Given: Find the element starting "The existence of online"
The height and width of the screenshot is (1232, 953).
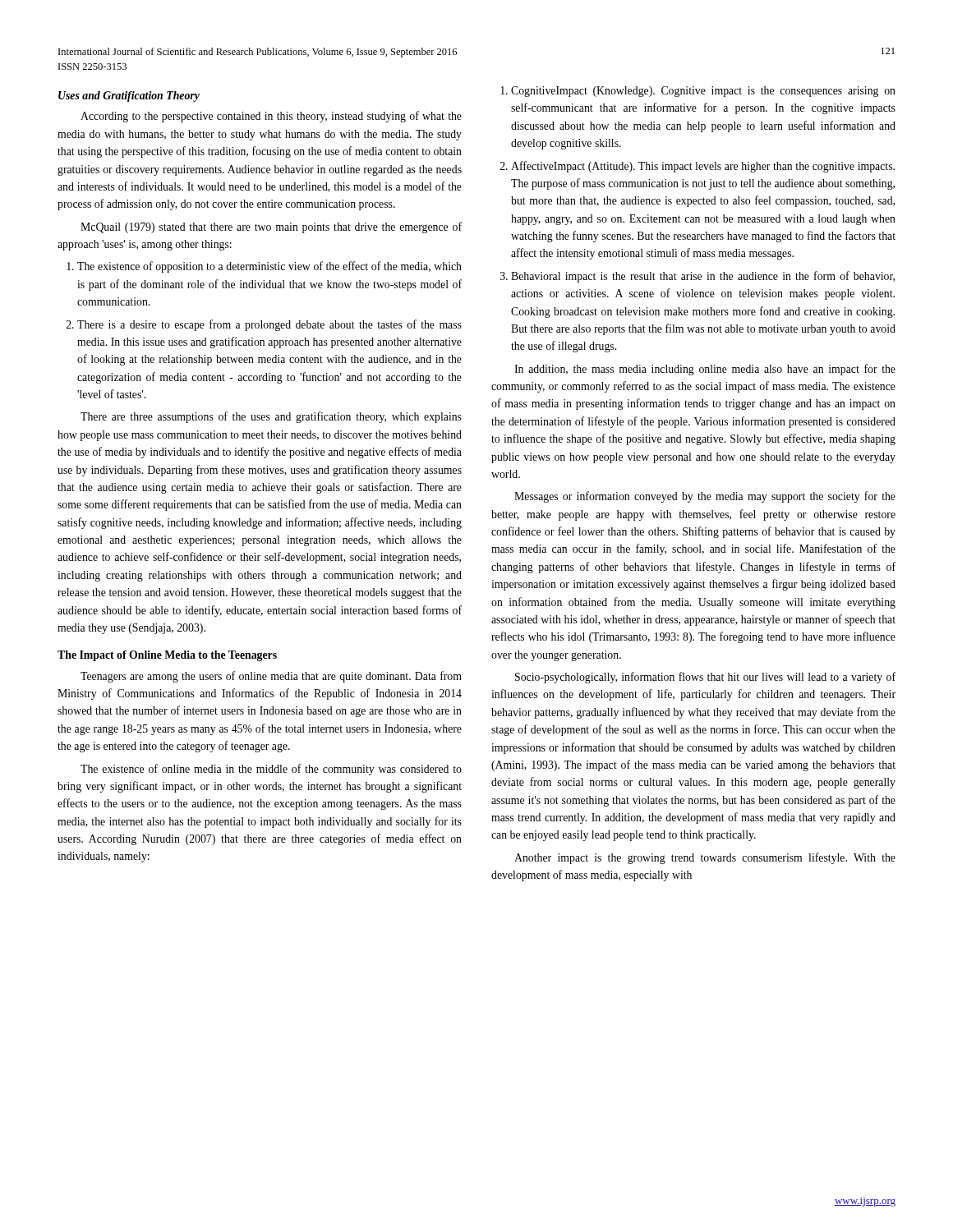Looking at the screenshot, I should [260, 813].
